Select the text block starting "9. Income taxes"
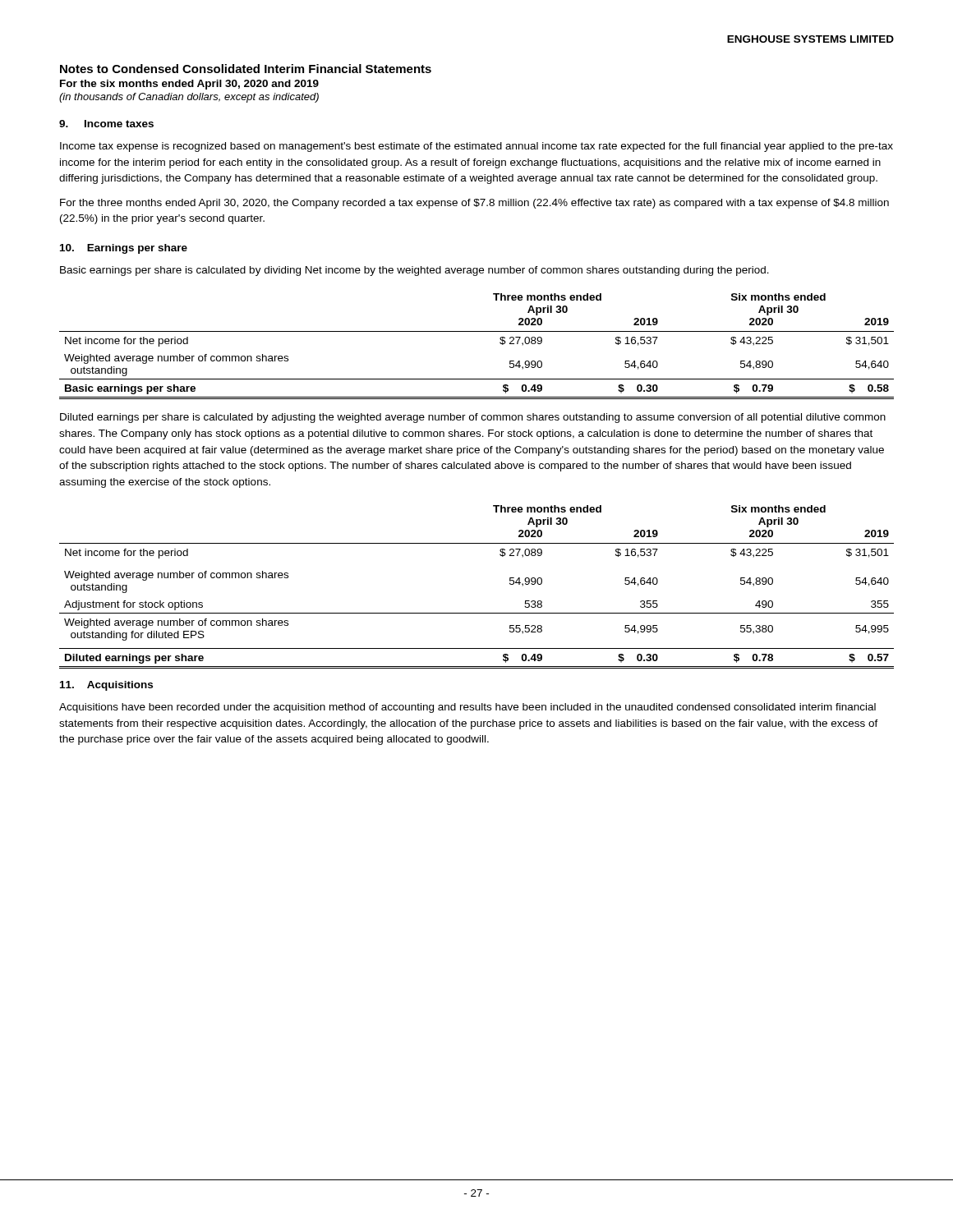The width and height of the screenshot is (953, 1232). [x=107, y=124]
